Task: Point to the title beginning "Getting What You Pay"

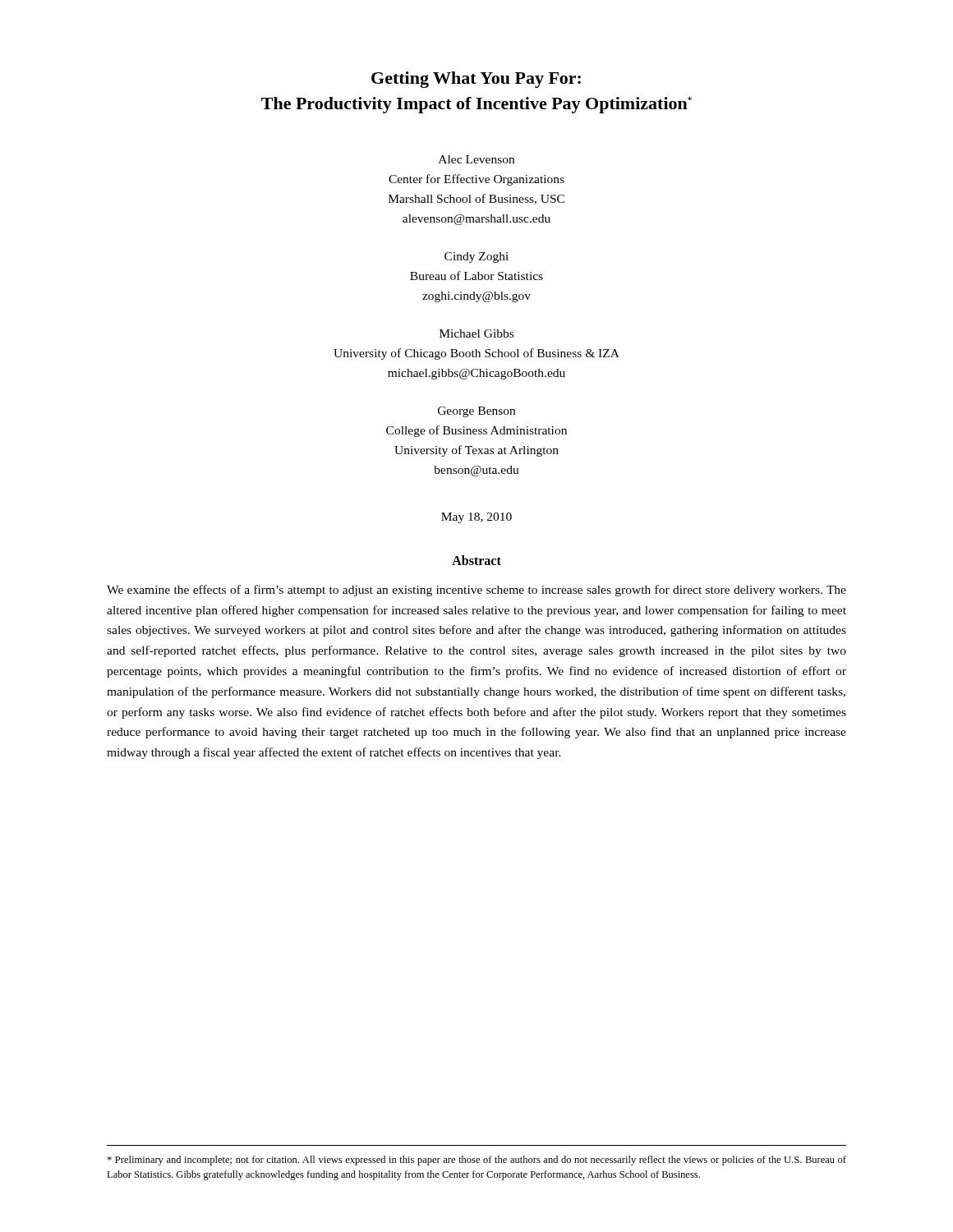Action: (x=476, y=91)
